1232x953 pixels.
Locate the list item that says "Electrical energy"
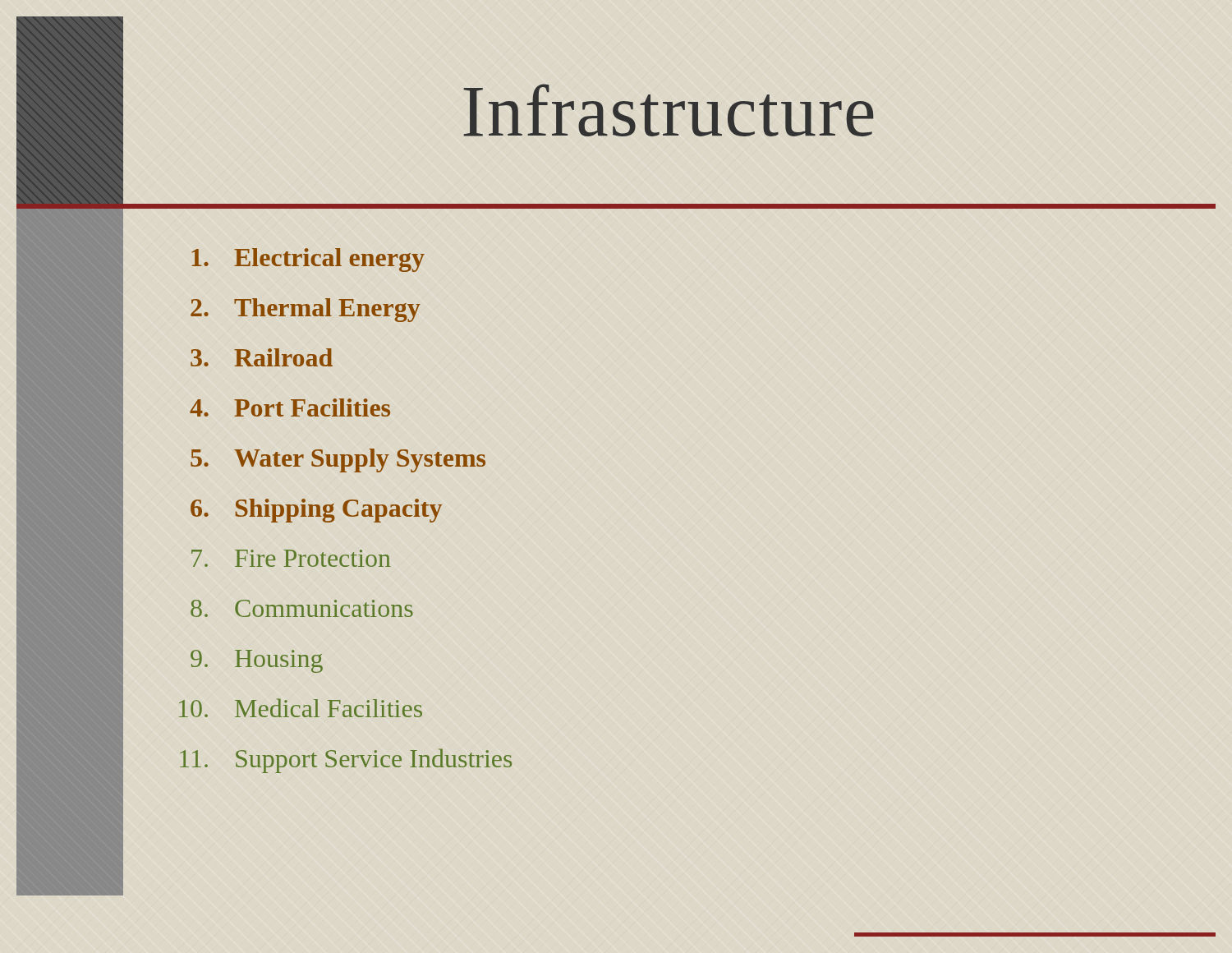click(284, 258)
